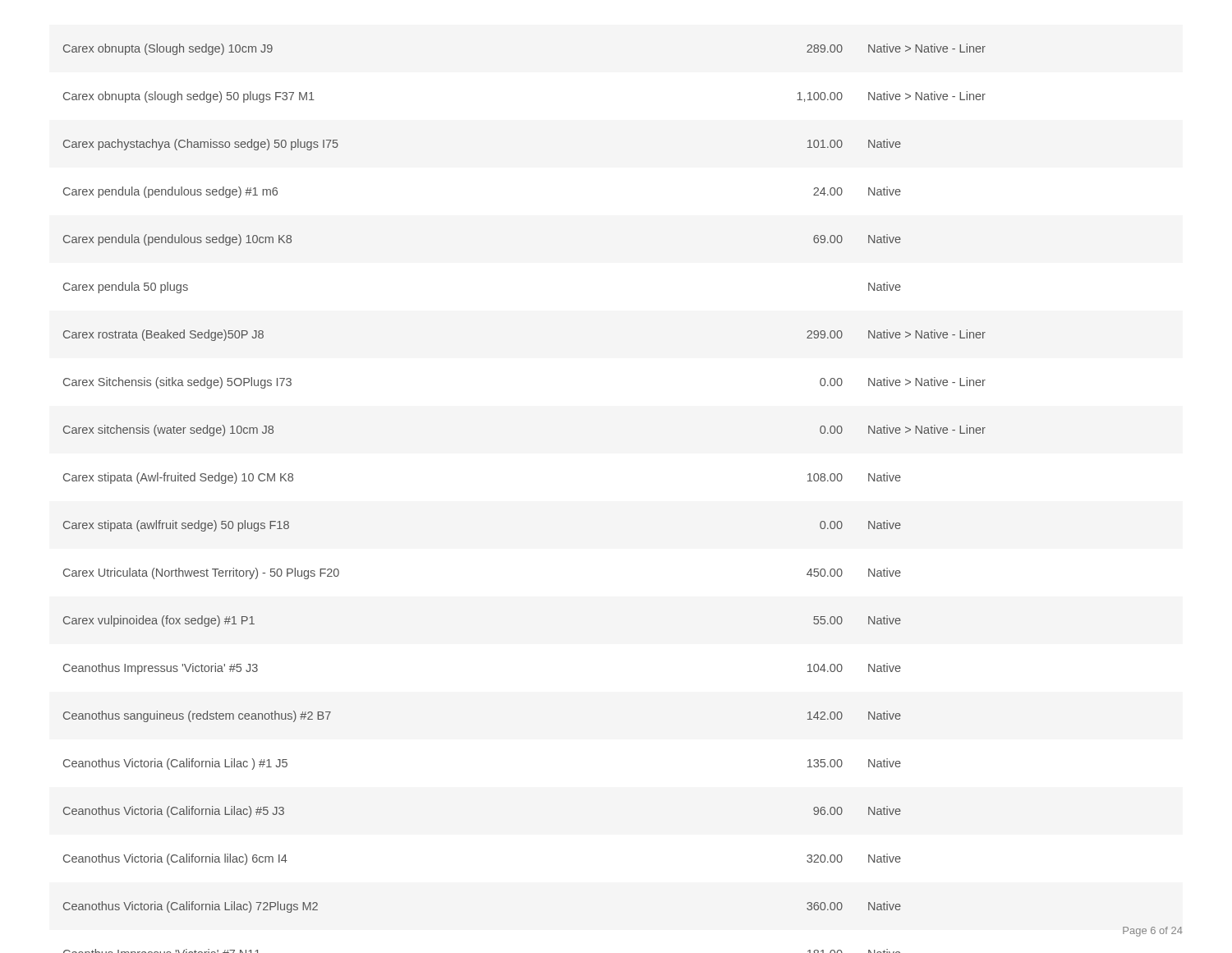Select the region starting "Carex pendula (pendulous sedge) 10cm K8"
The width and height of the screenshot is (1232, 953).
[x=175, y=239]
